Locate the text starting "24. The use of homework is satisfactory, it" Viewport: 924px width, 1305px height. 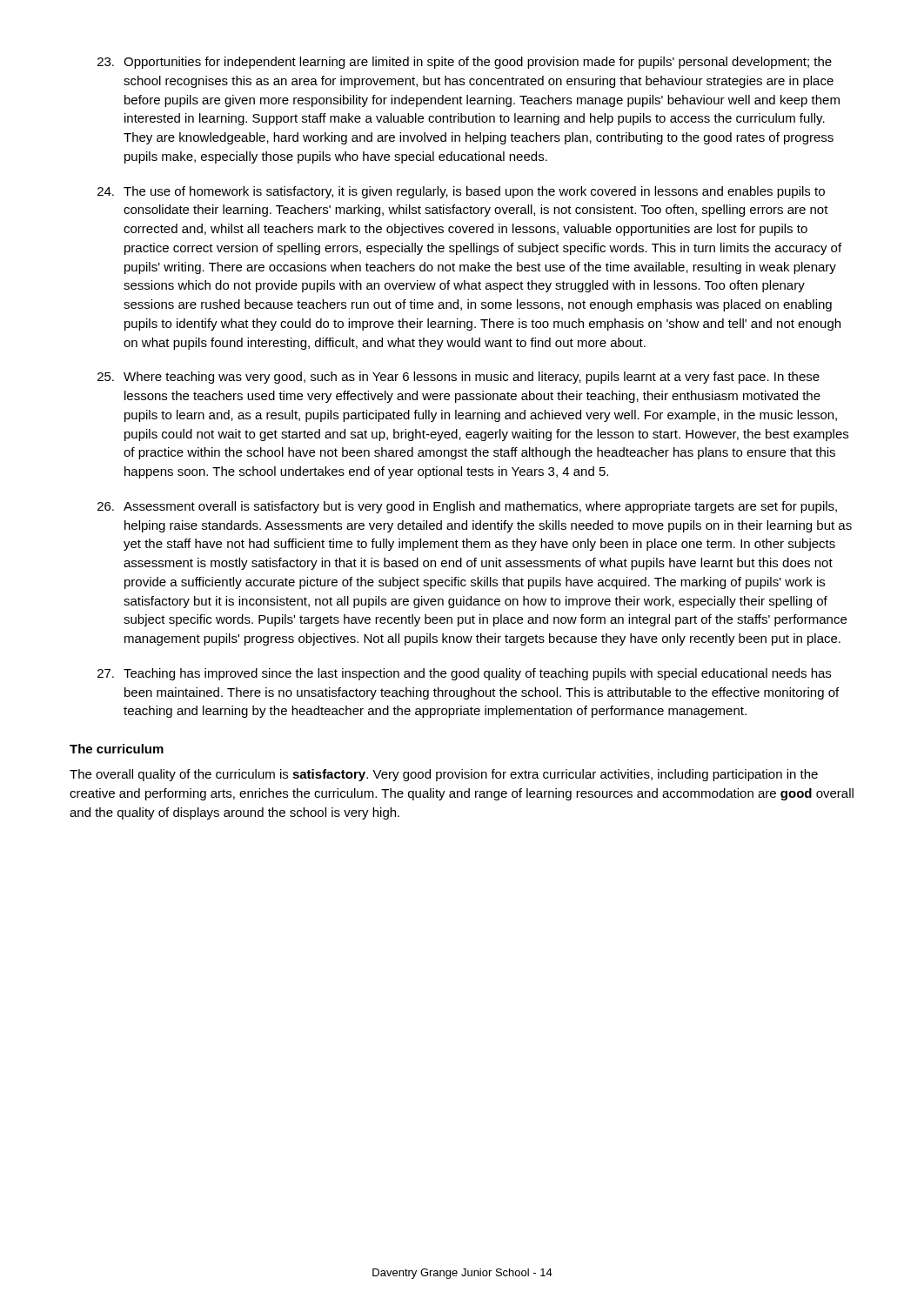(x=462, y=267)
